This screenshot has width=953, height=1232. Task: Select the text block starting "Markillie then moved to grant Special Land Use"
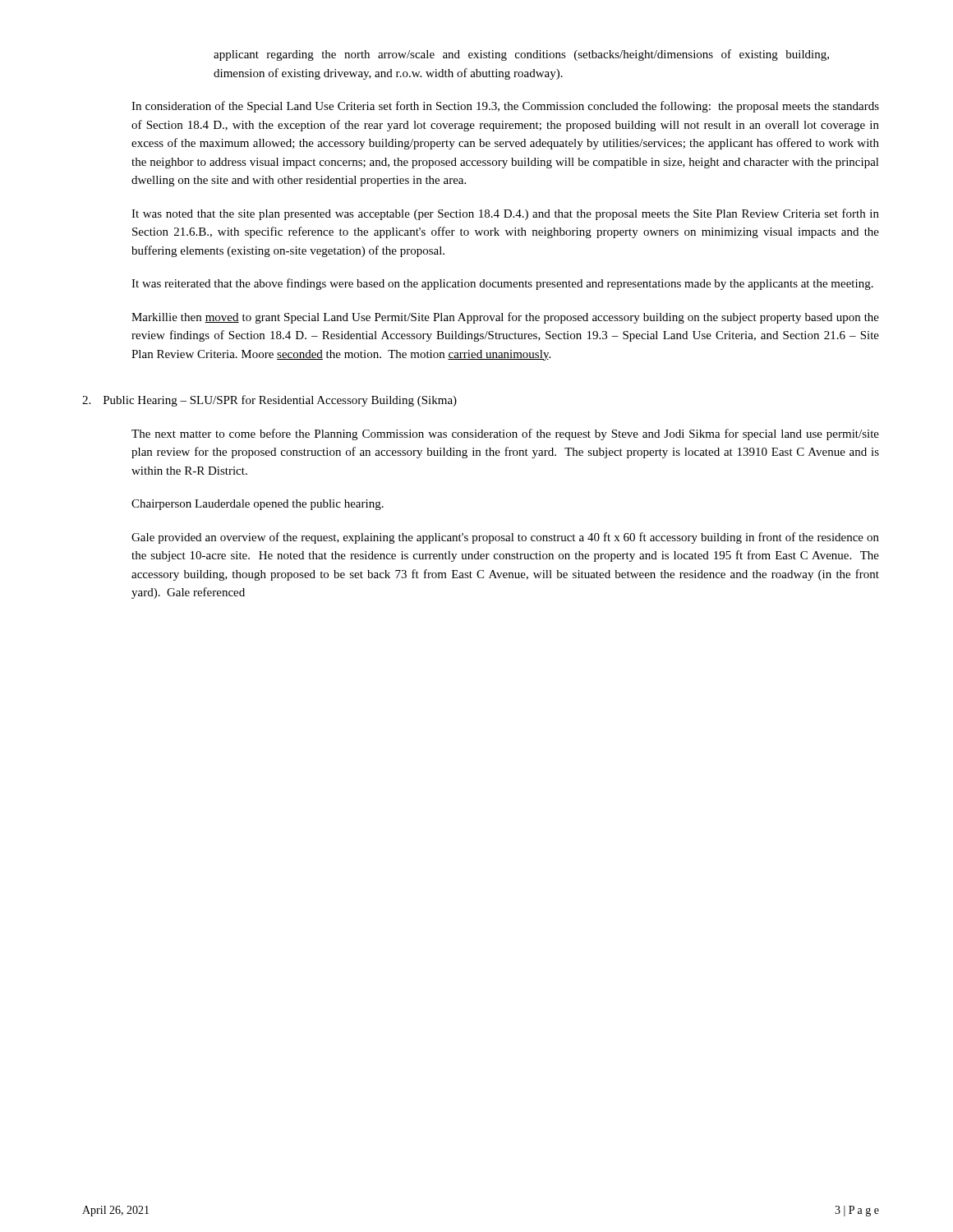coord(505,335)
